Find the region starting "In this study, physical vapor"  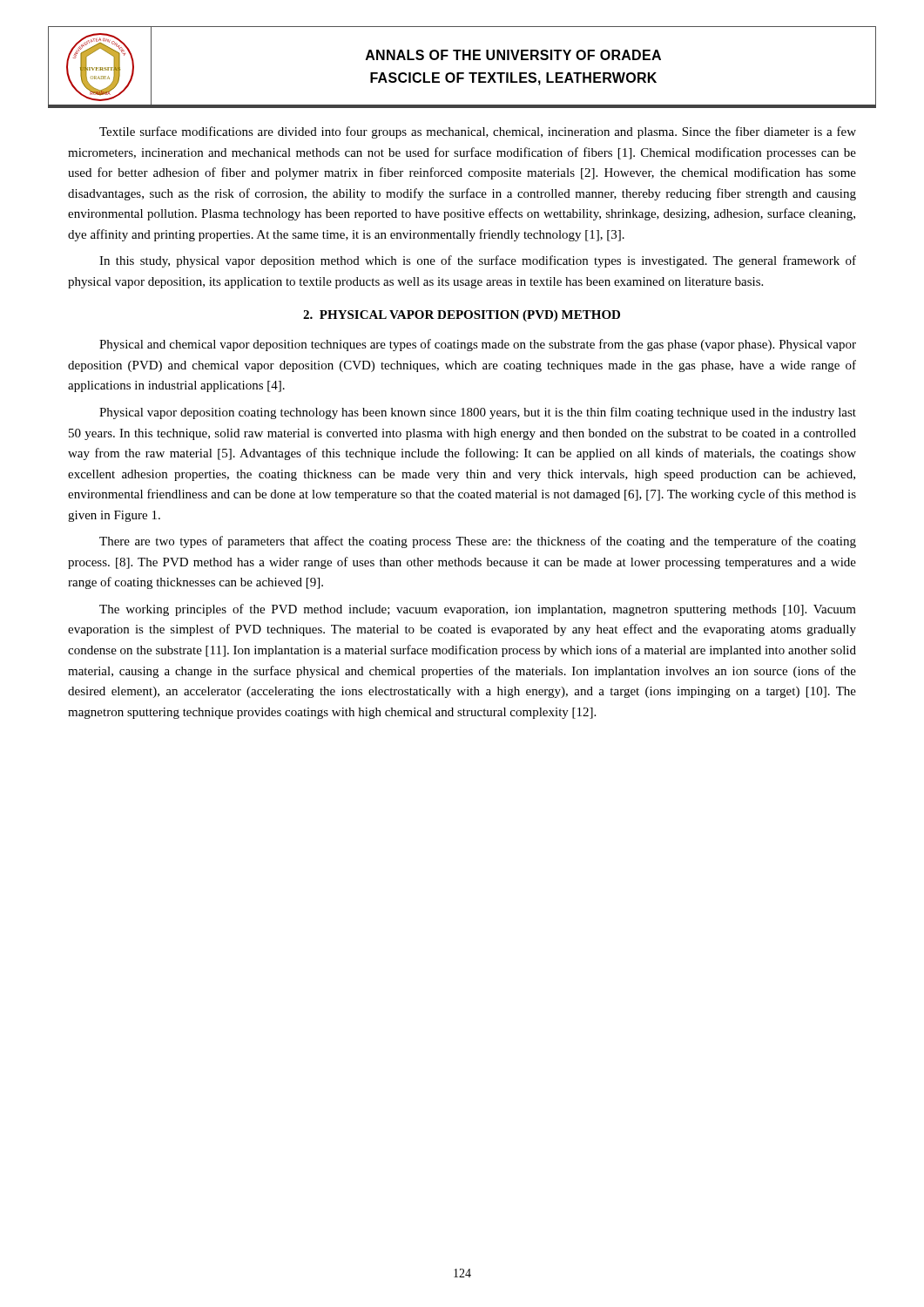462,272
